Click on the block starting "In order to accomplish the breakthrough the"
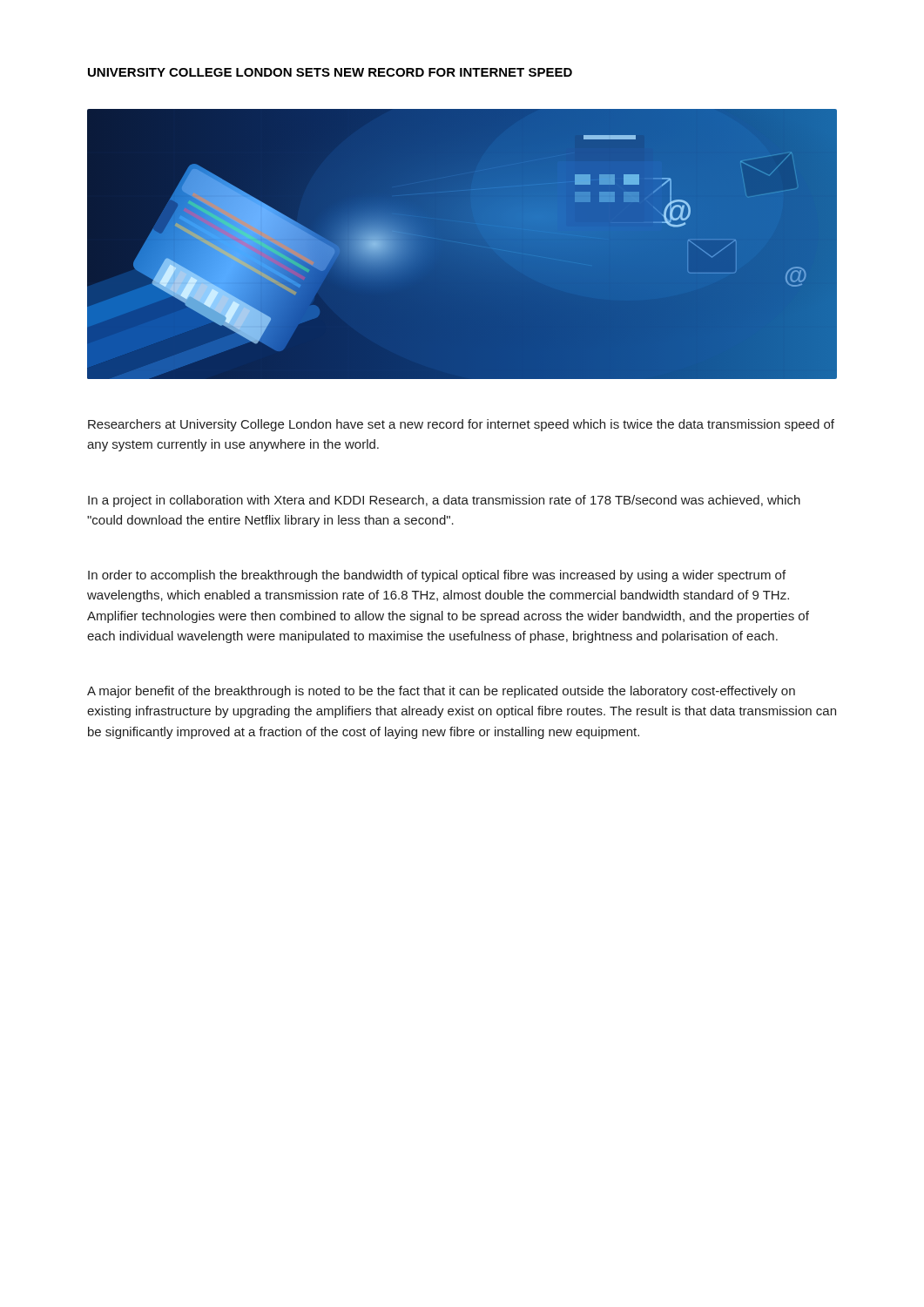Screen dimensions: 1307x924 [x=448, y=605]
